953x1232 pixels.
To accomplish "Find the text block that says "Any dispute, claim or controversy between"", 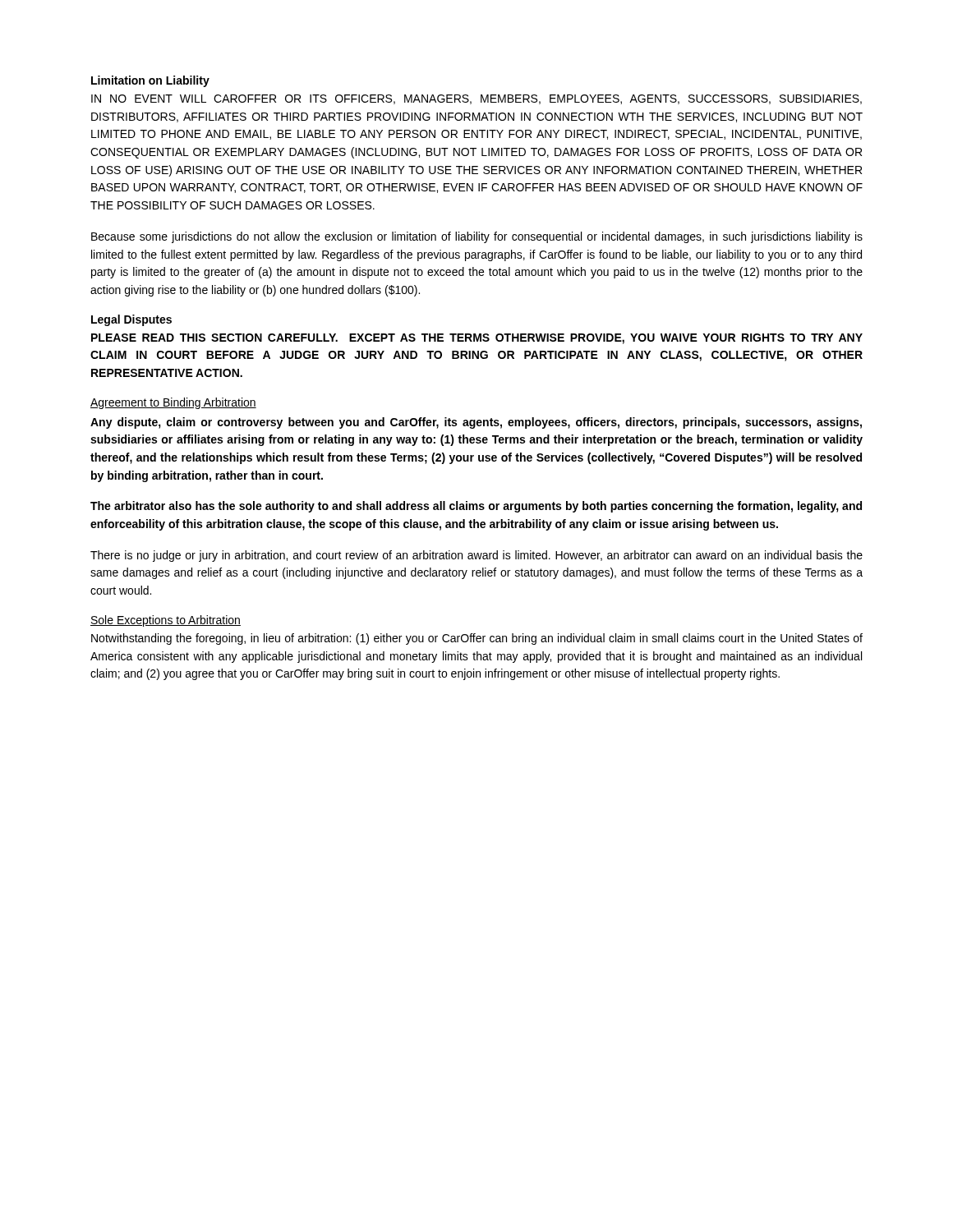I will 476,449.
